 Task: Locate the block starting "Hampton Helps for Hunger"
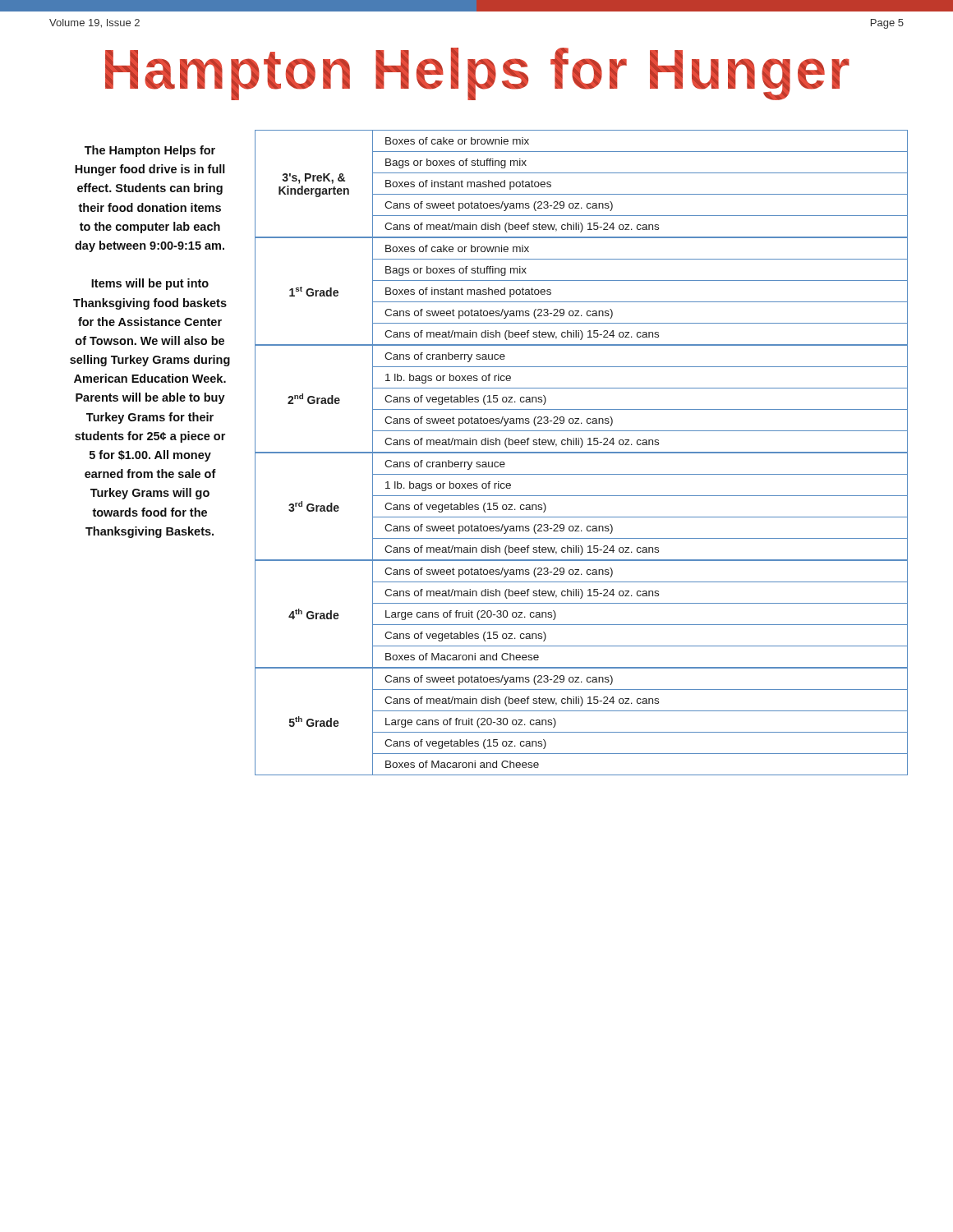click(x=476, y=69)
